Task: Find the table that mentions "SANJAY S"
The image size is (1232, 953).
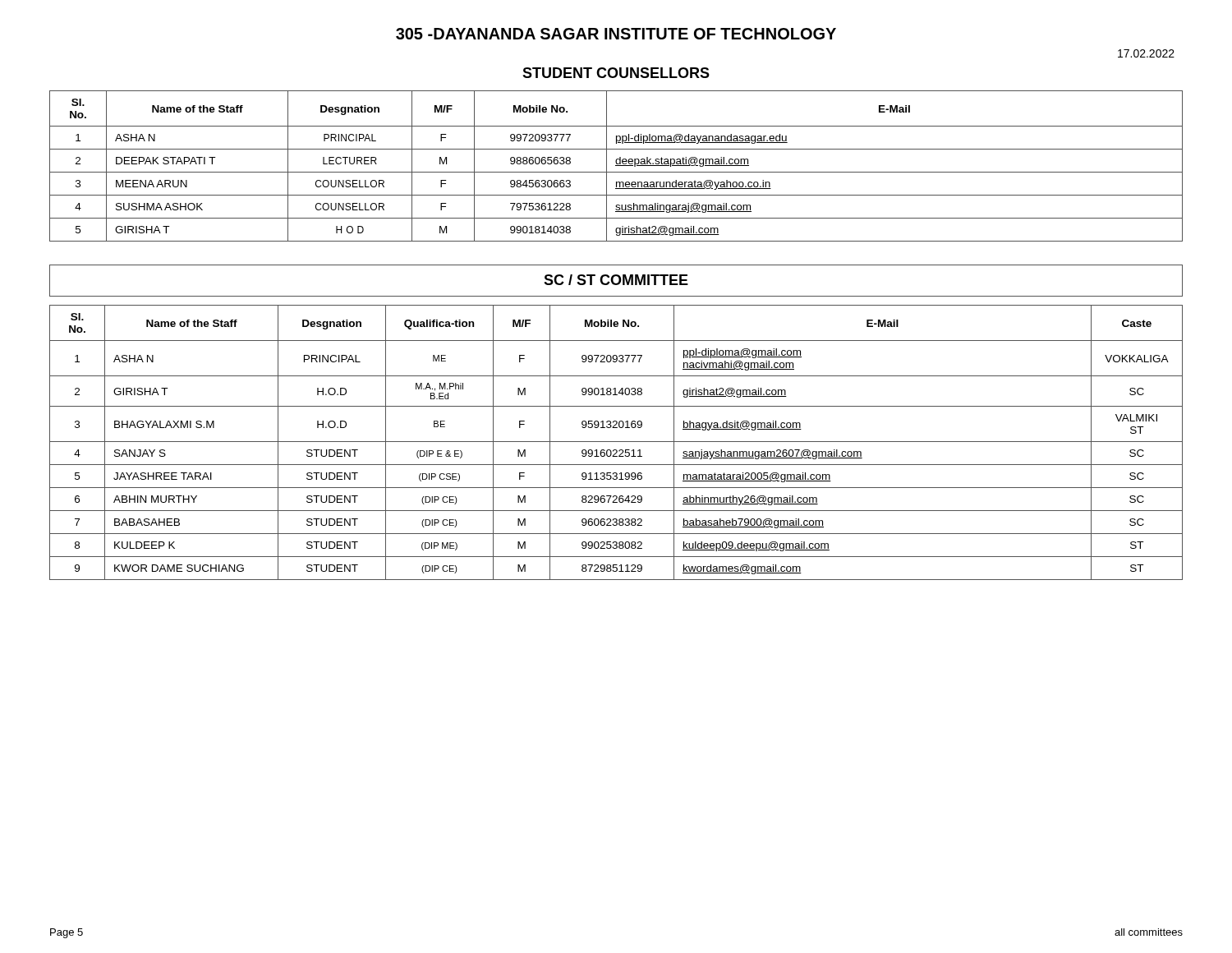Action: coord(616,442)
